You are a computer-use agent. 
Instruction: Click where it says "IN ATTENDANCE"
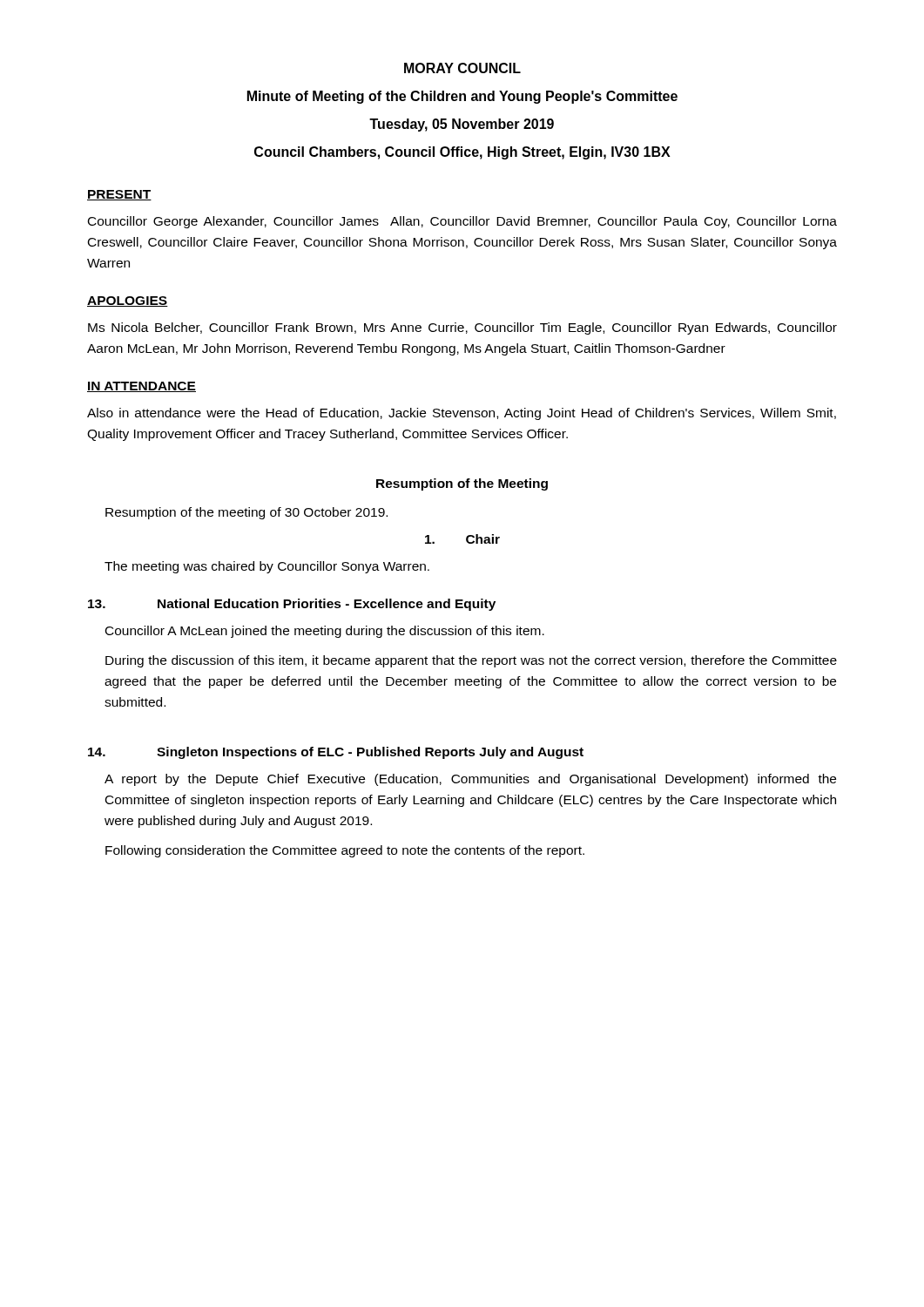click(141, 386)
